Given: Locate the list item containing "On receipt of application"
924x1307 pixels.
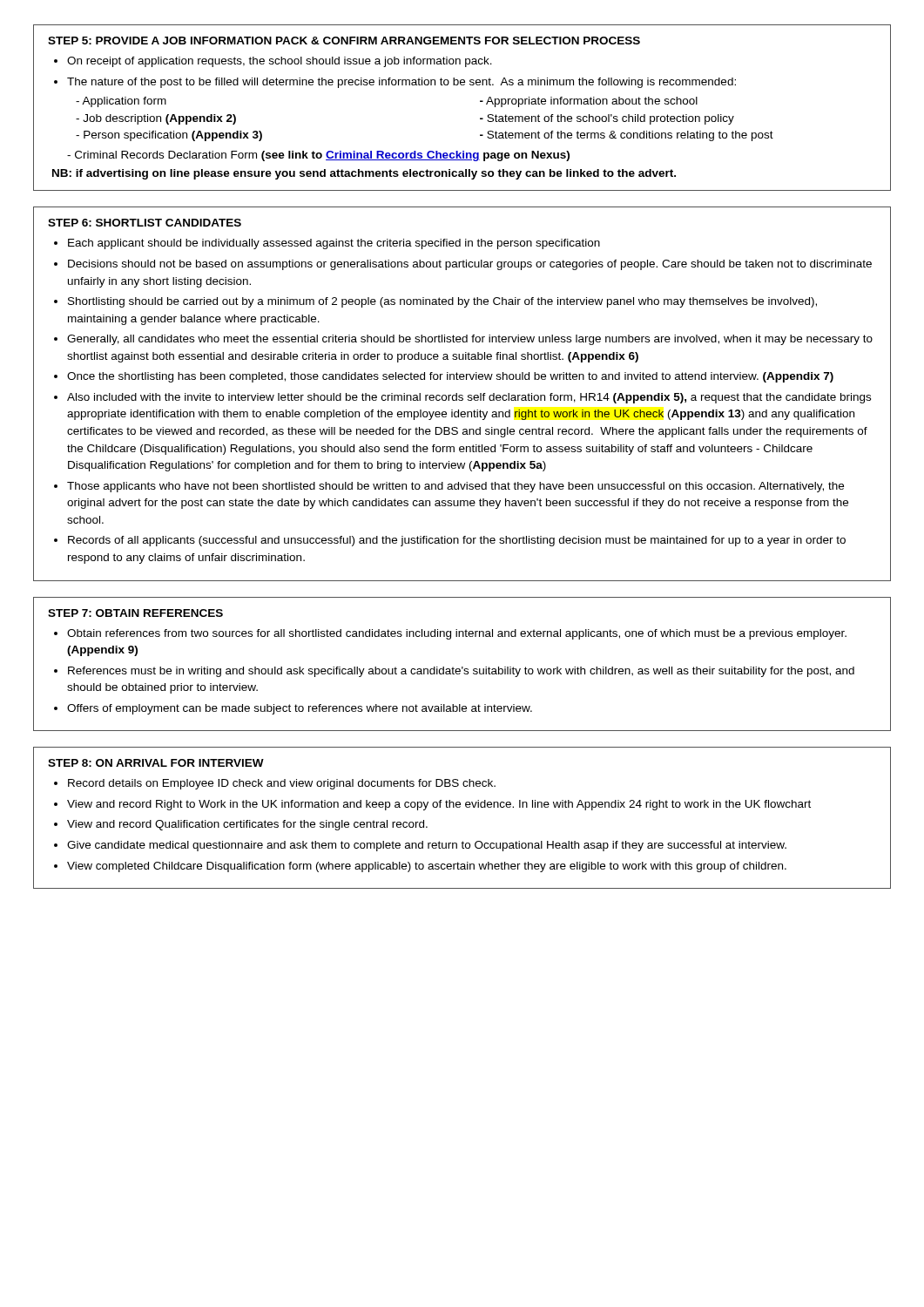Looking at the screenshot, I should click(280, 61).
